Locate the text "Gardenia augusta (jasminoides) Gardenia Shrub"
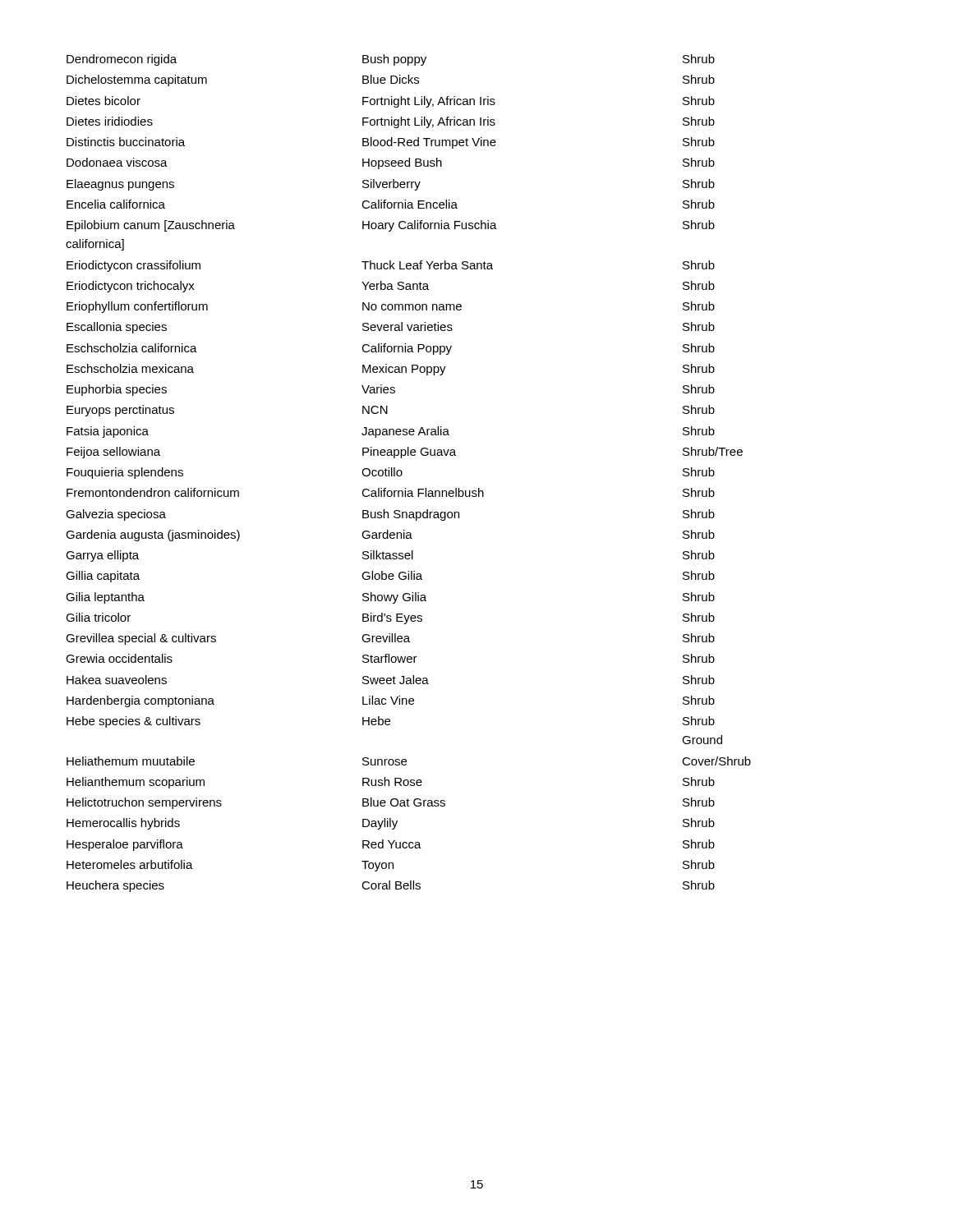 (x=390, y=536)
